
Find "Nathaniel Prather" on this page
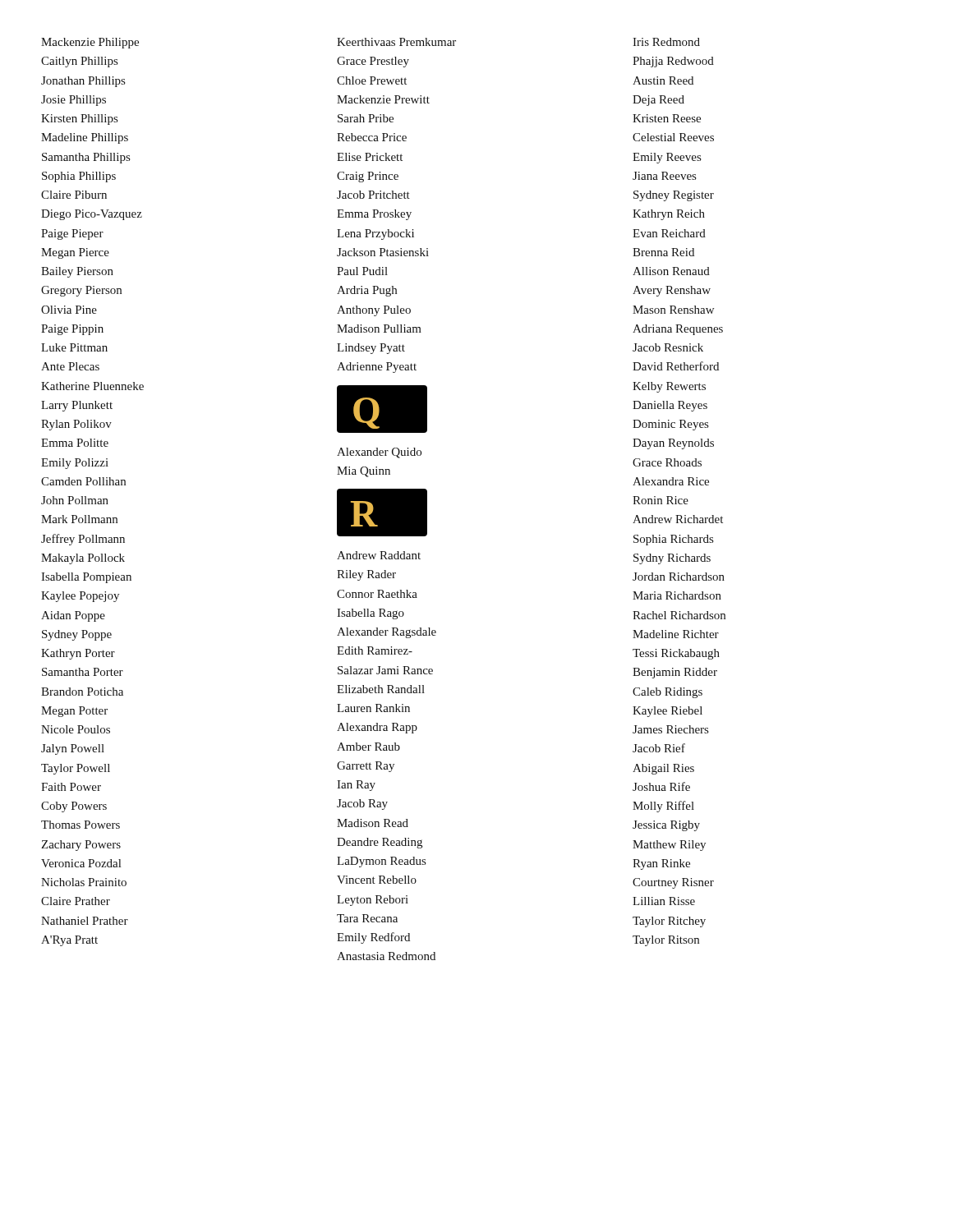[84, 920]
